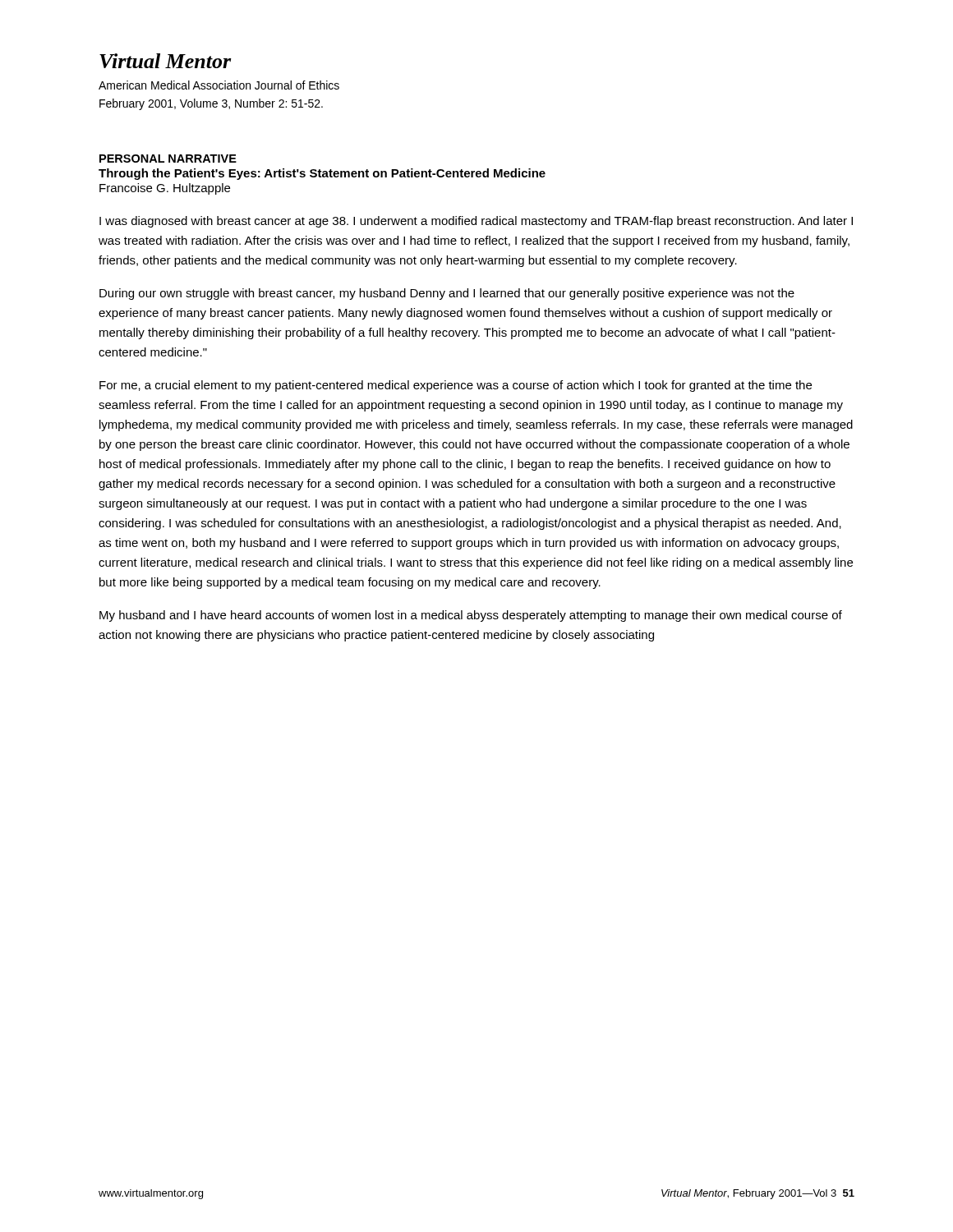The image size is (953, 1232).
Task: Locate the section header with the text "Through the Patient's Eyes: Artist's Statement on Patient-Centered"
Action: 322,173
